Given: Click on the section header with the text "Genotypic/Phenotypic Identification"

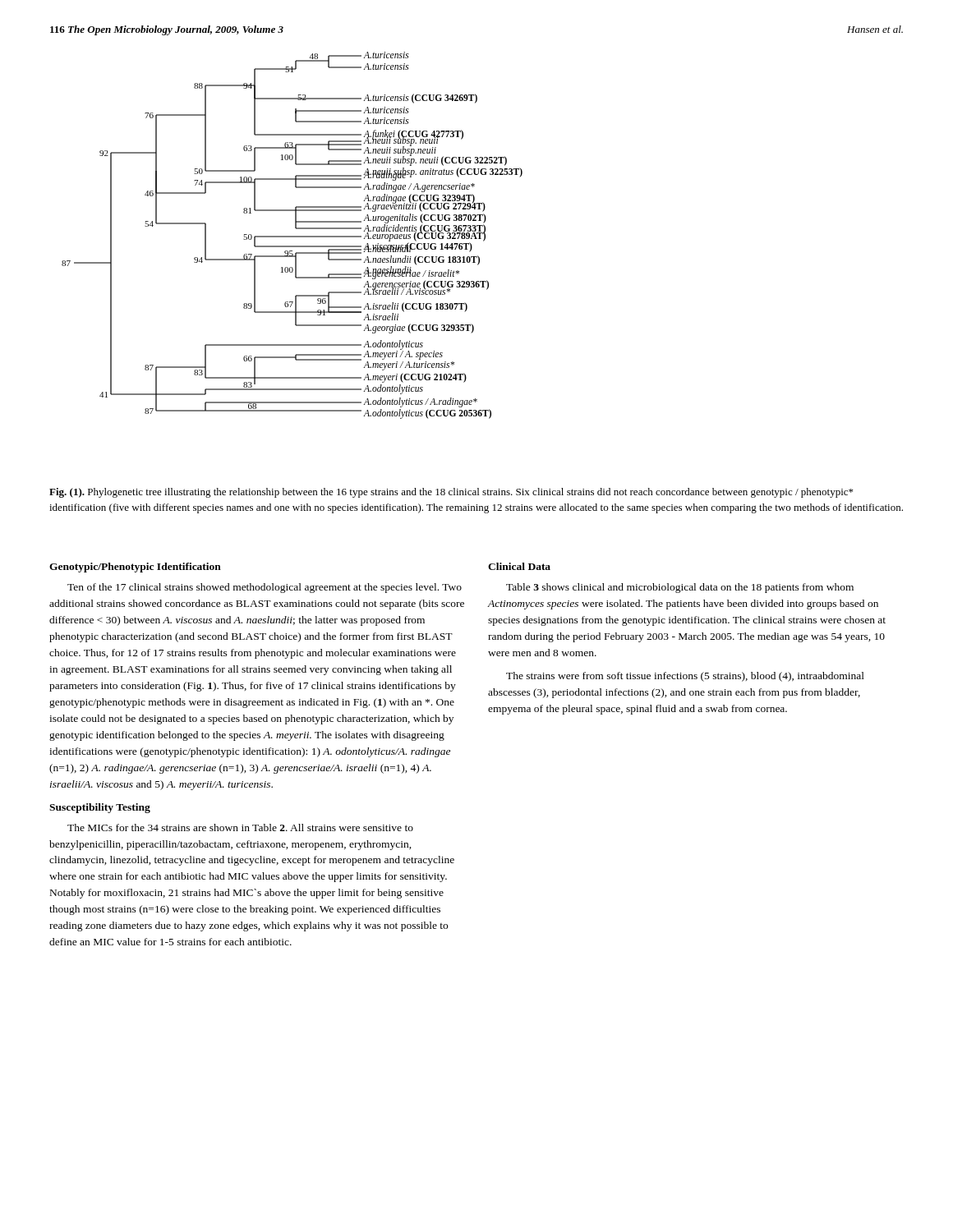Looking at the screenshot, I should (135, 566).
